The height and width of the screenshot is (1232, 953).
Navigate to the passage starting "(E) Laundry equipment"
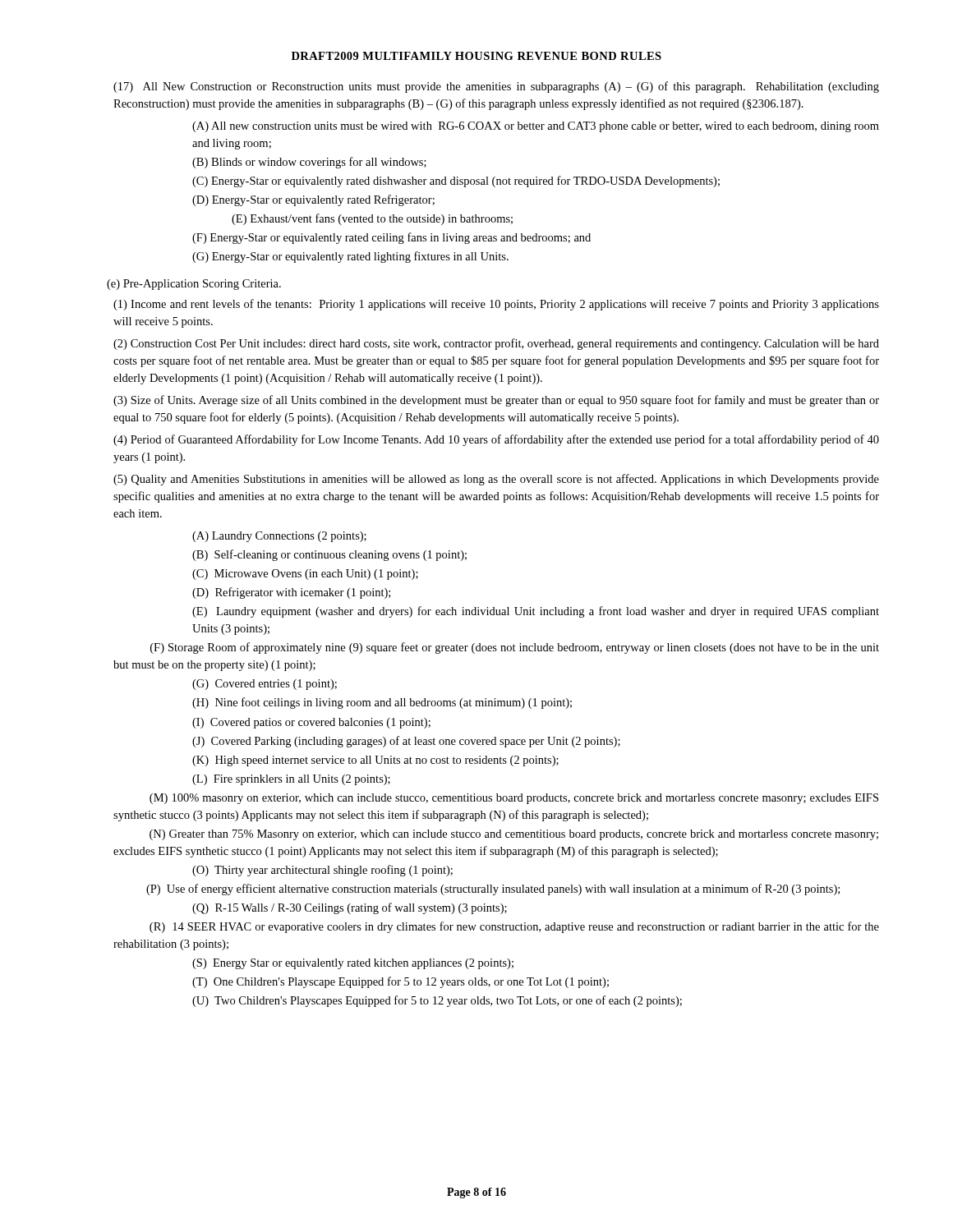pyautogui.click(x=536, y=620)
